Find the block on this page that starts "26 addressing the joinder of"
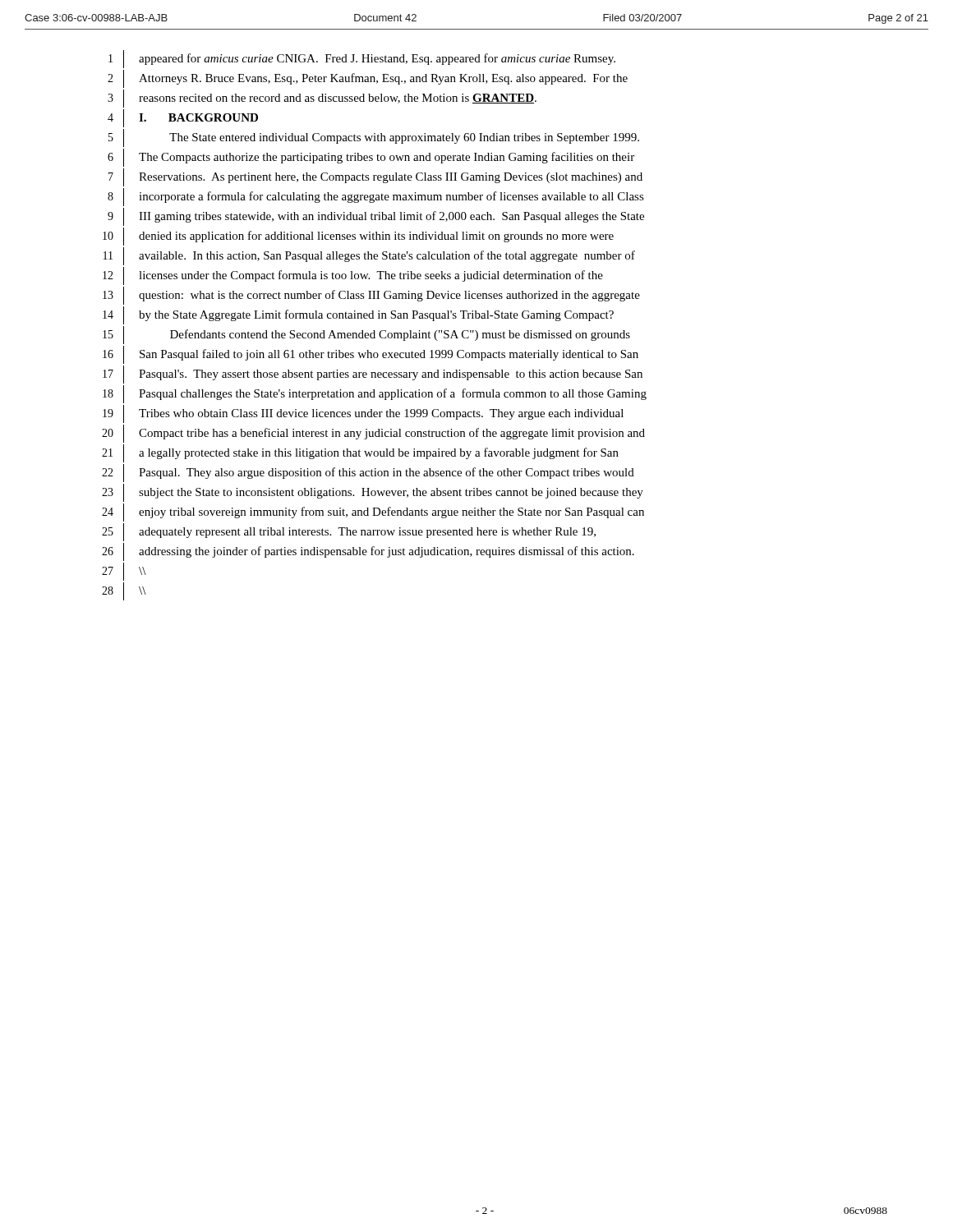Viewport: 953px width, 1232px height. (x=485, y=552)
